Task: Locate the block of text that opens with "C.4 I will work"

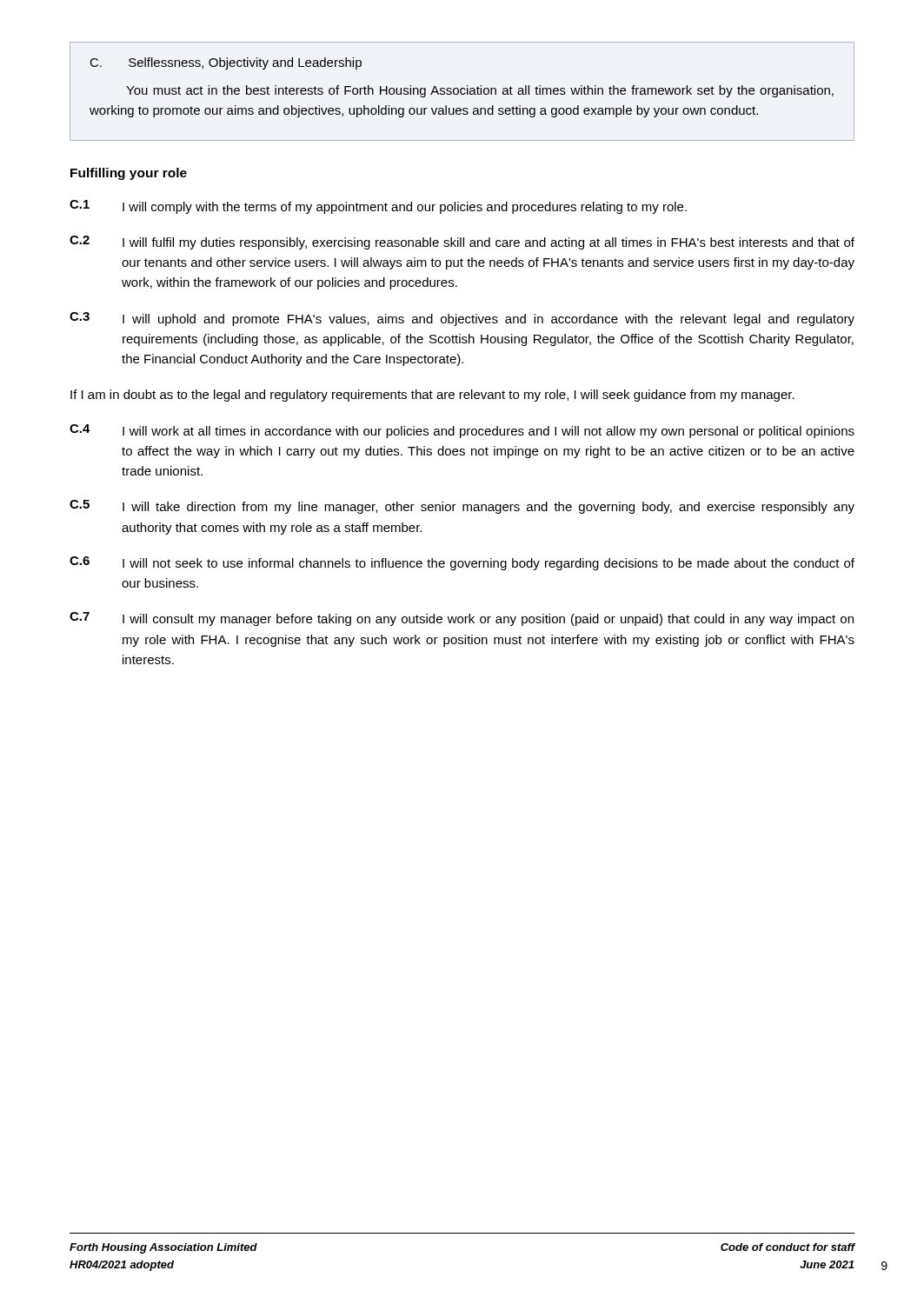Action: coord(462,451)
